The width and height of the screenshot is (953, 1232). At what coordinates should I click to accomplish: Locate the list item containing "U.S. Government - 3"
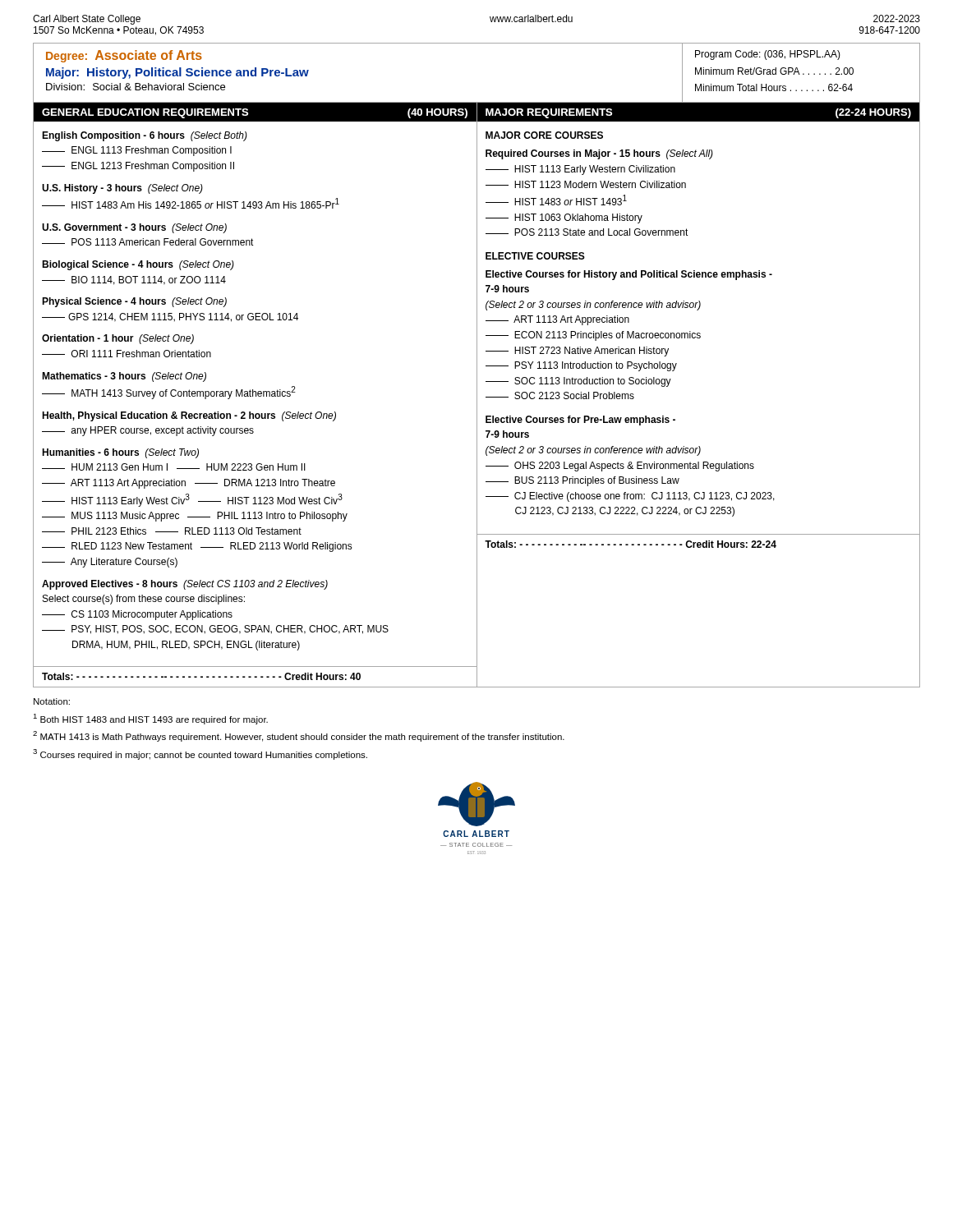(255, 235)
